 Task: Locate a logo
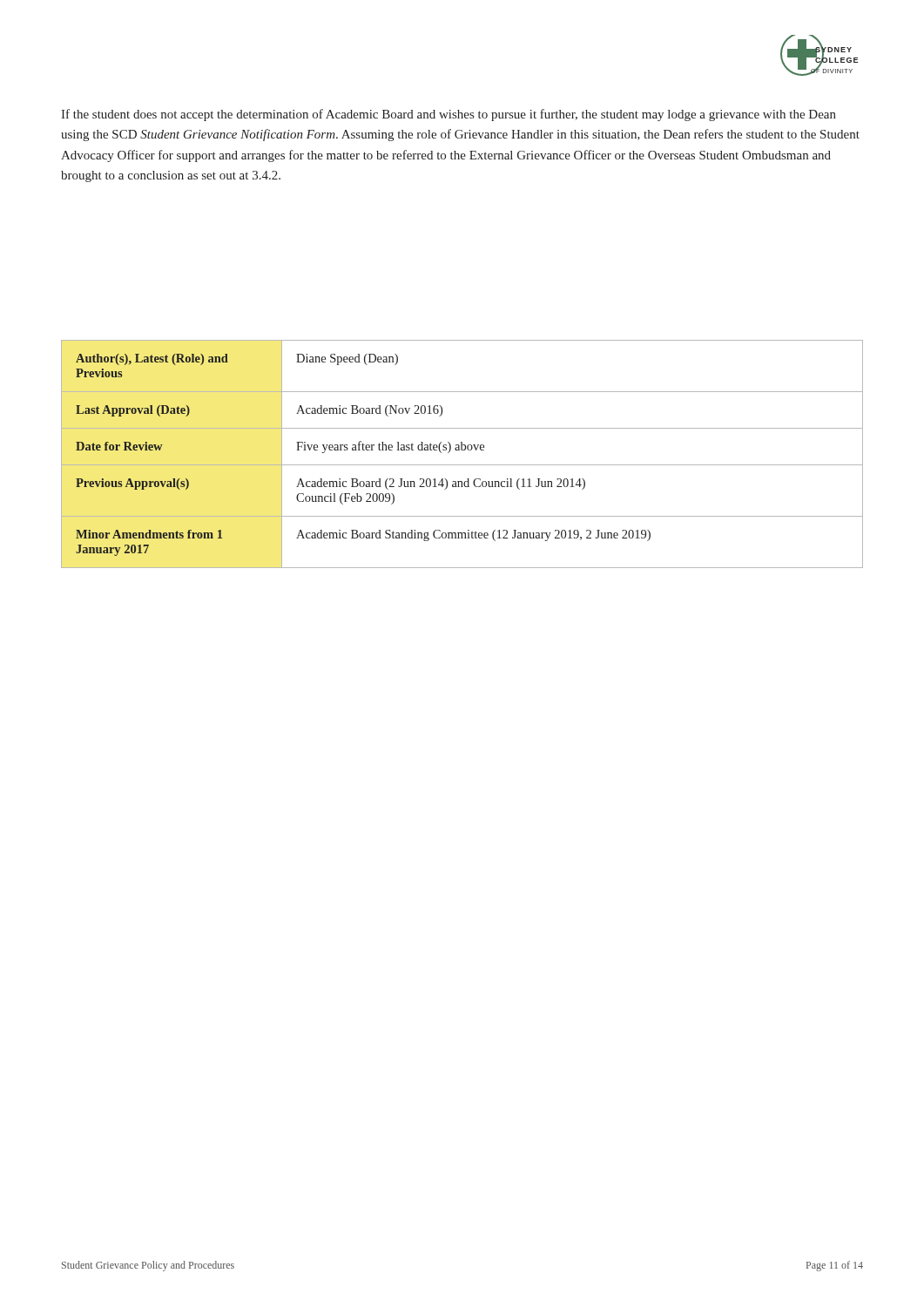coord(819,71)
